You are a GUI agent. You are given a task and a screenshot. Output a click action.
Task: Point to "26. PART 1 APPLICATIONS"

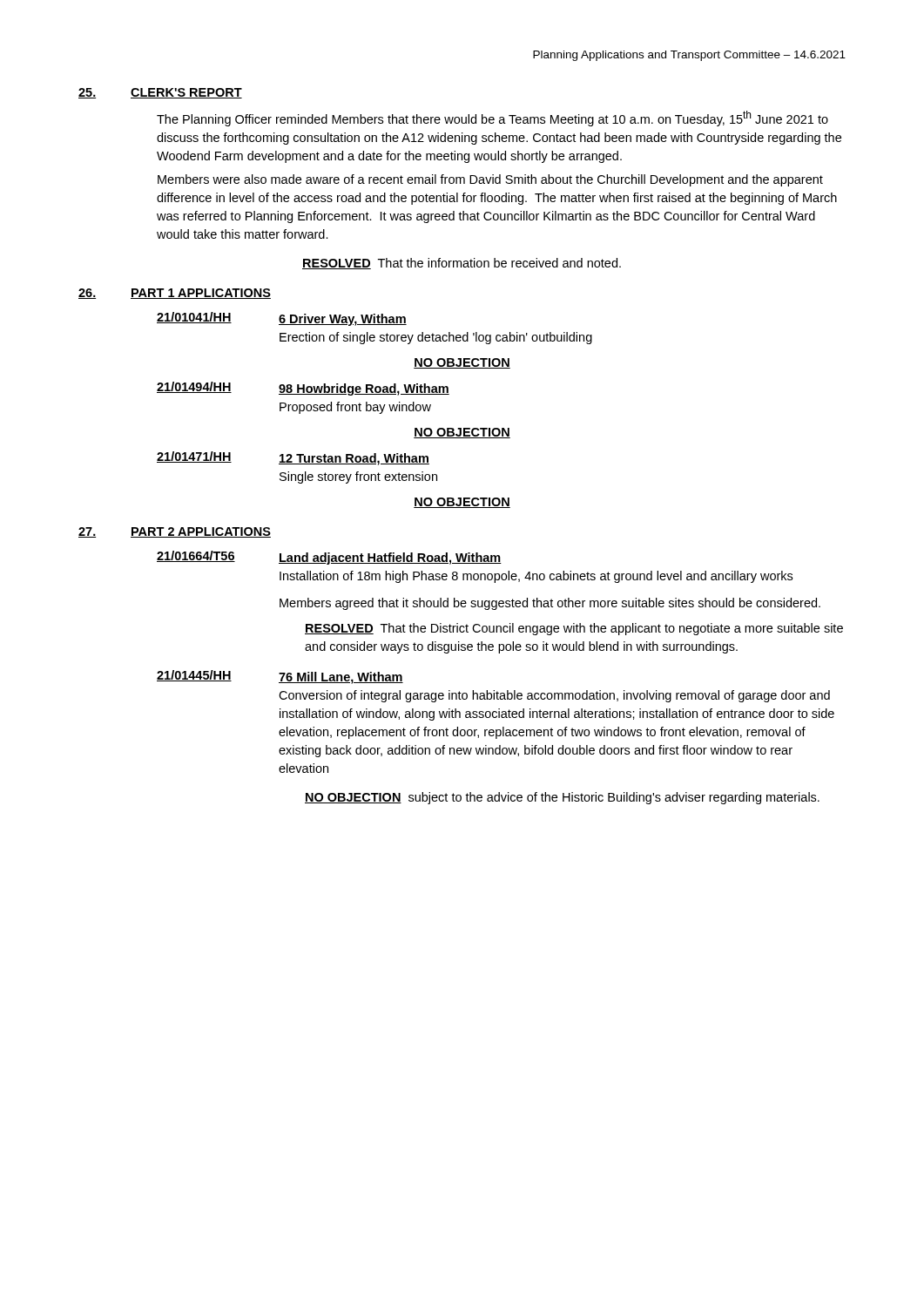(175, 293)
